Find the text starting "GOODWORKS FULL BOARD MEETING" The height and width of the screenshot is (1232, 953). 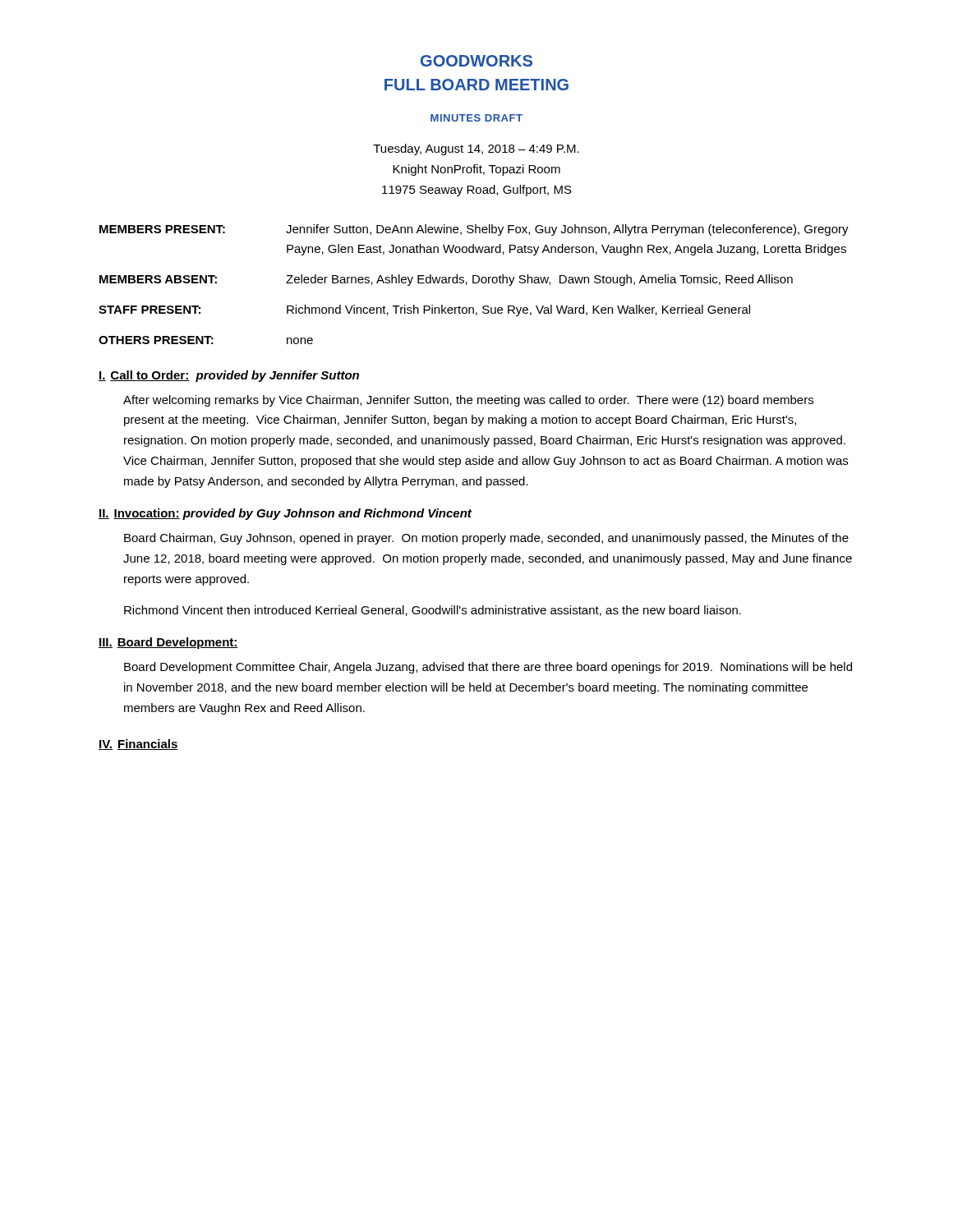tap(476, 73)
